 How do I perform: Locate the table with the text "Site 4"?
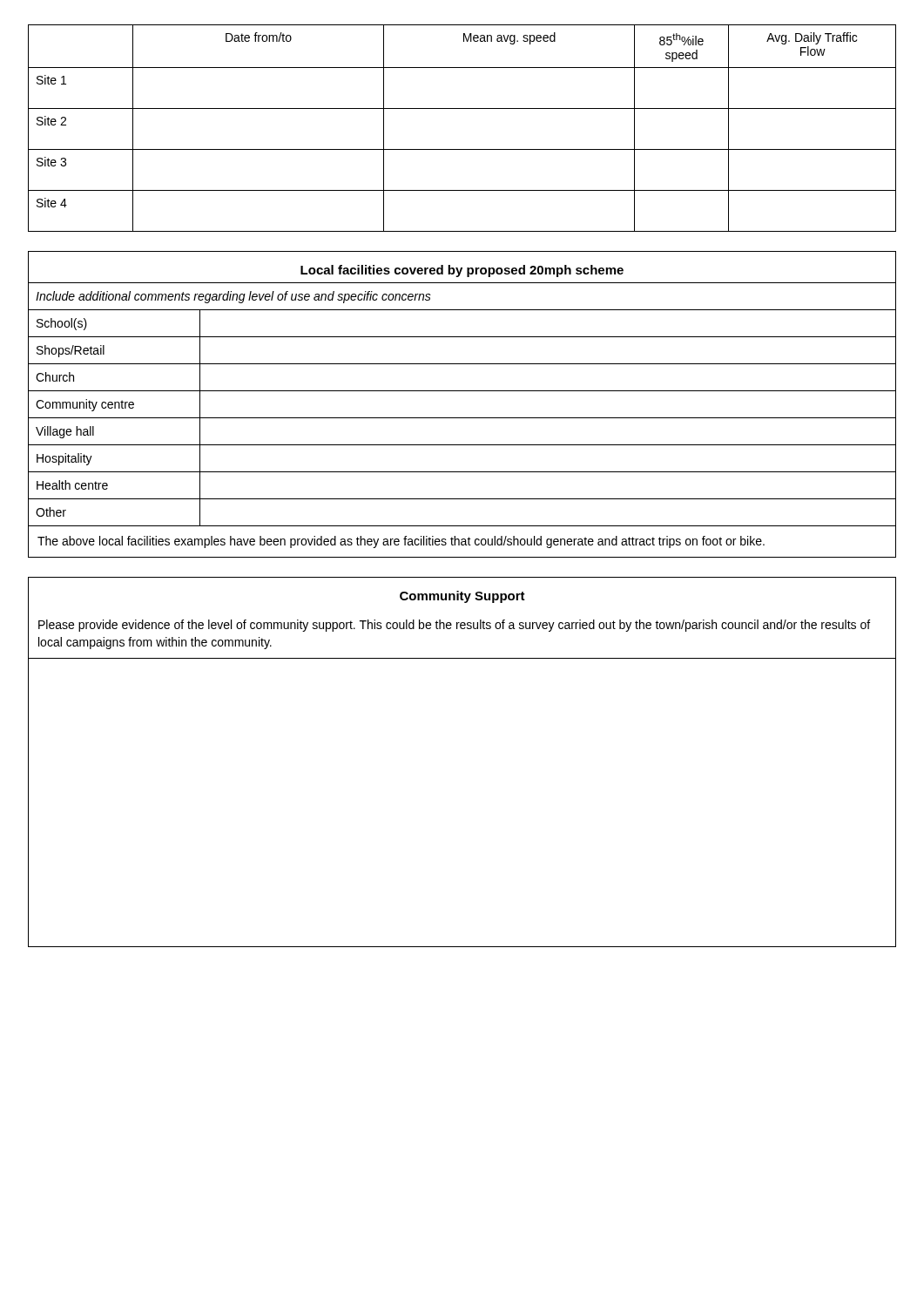coord(462,128)
